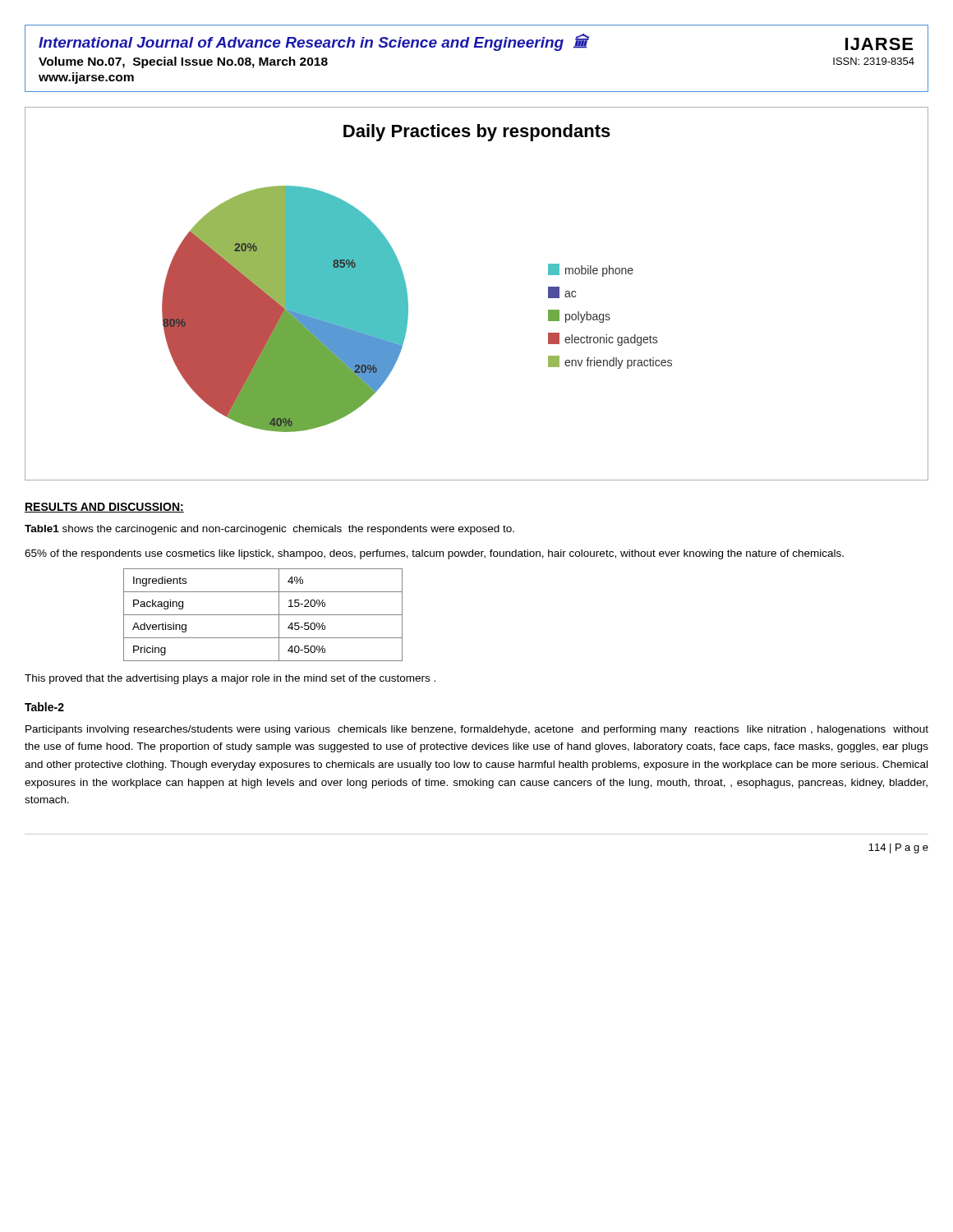Locate the text block with the text "Table1 shows the carcinogenic and non-carcinogenic chemicals the"
Image resolution: width=953 pixels, height=1232 pixels.
tap(270, 529)
